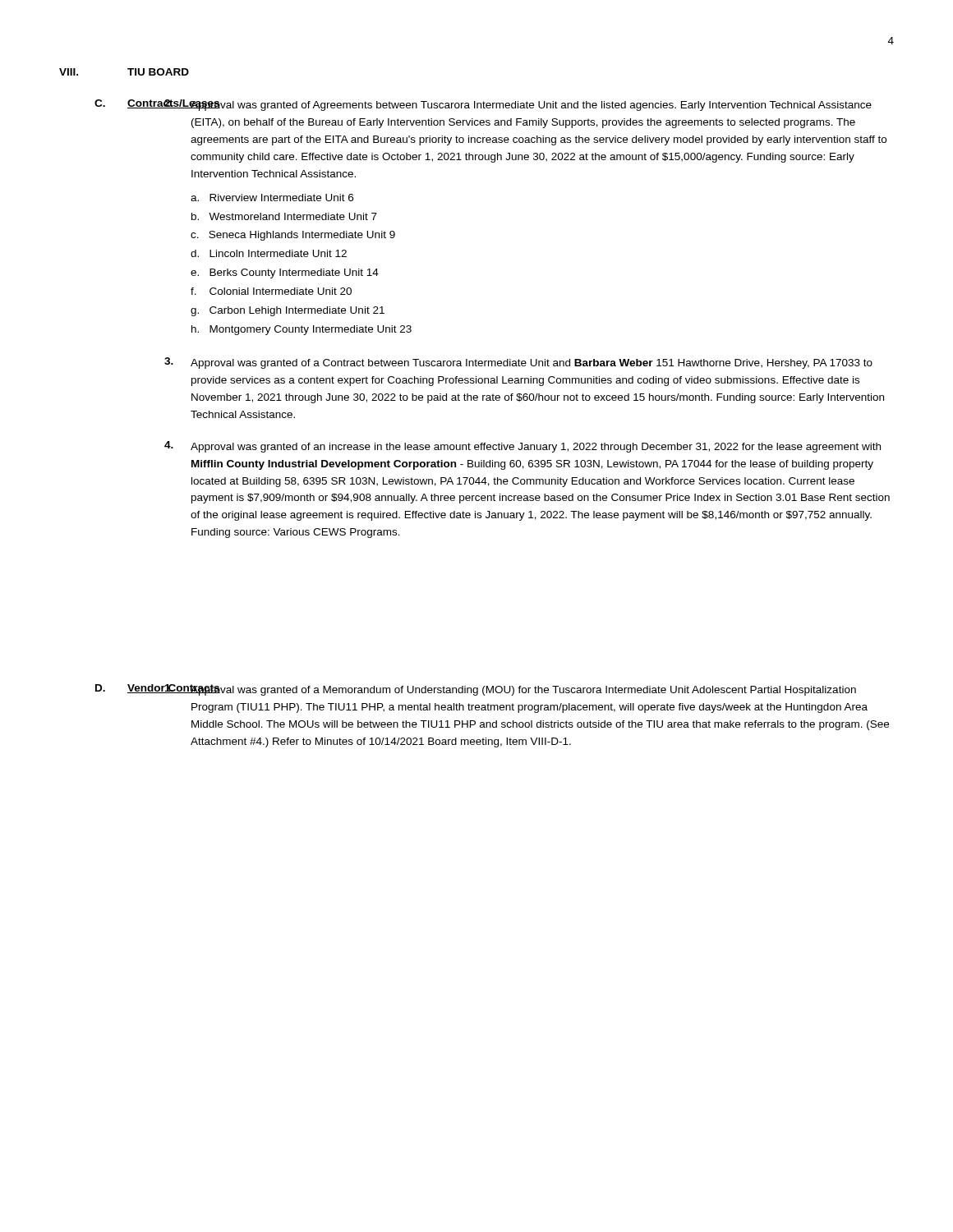The image size is (953, 1232).
Task: Navigate to the region starting "Approval was granted of a Memorandum of Understanding"
Action: (x=529, y=716)
